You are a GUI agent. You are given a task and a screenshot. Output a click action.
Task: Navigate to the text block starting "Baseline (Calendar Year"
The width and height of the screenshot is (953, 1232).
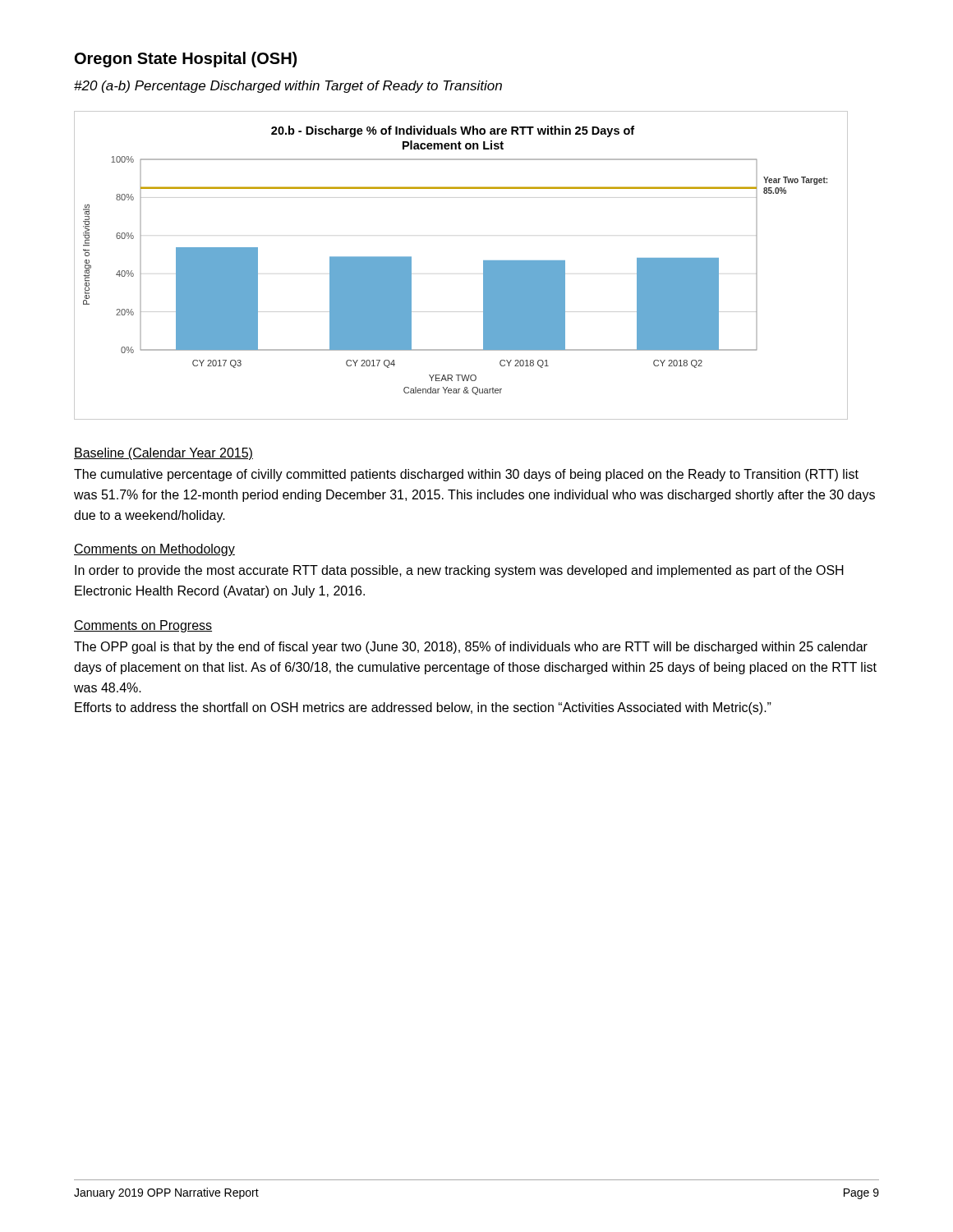click(163, 453)
